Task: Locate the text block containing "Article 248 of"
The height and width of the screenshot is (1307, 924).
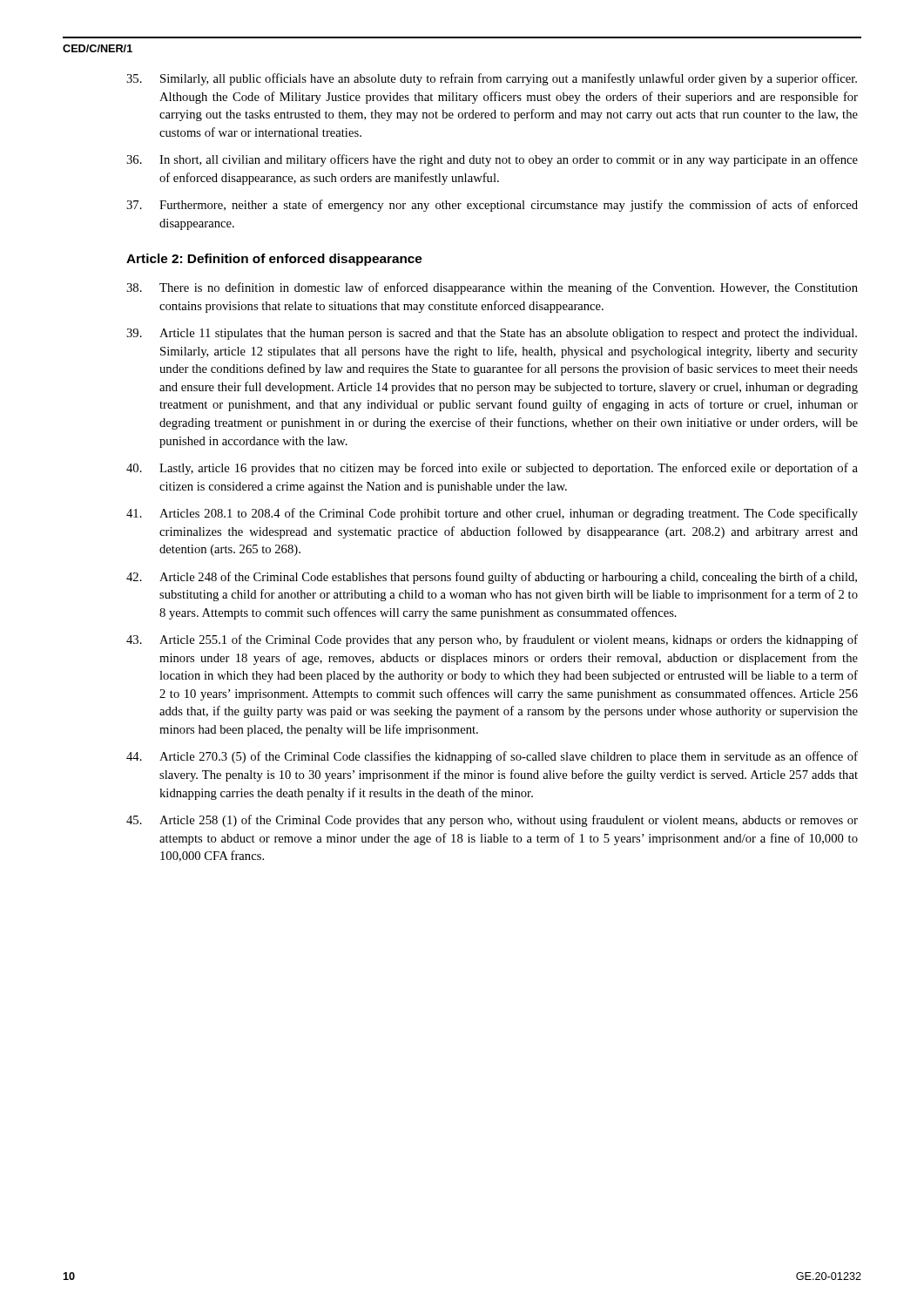Action: [492, 595]
